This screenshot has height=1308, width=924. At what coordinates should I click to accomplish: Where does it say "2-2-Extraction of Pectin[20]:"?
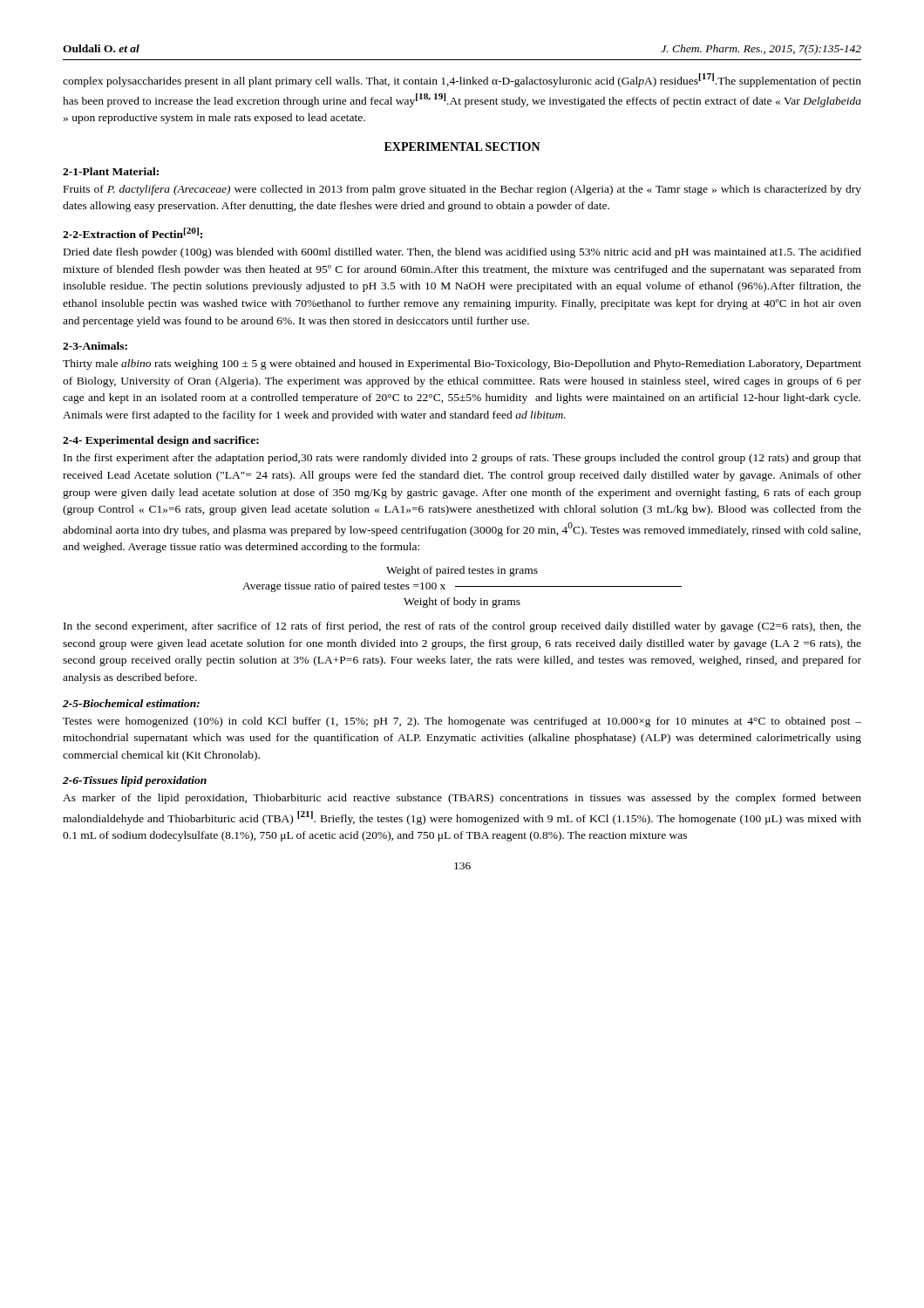(133, 233)
